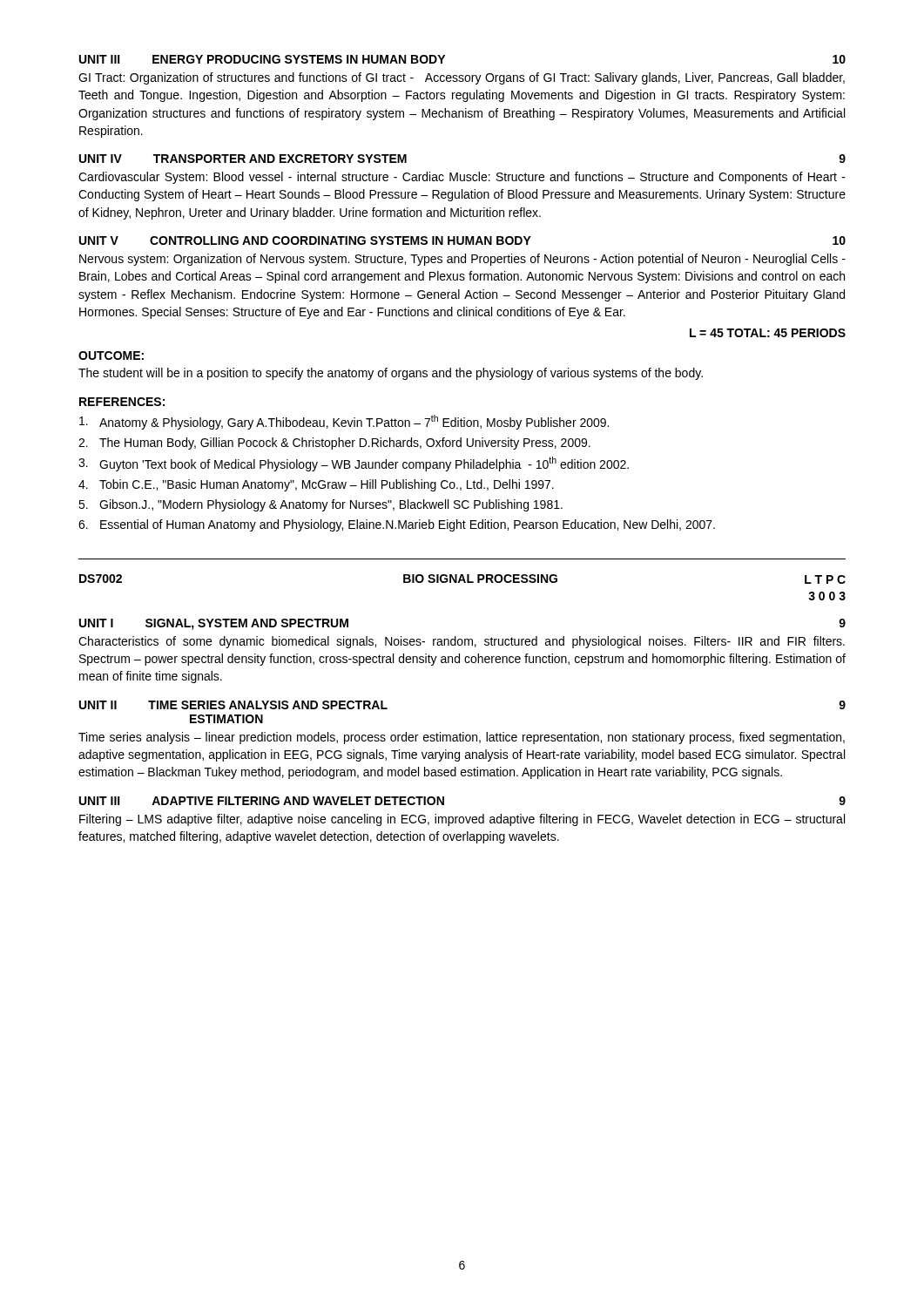Screen dimensions: 1307x924
Task: Click on the section header that reads "UNIT IIIENERGY PRODUCING SYSTEMS IN HUMAN"
Action: [x=102, y=59]
